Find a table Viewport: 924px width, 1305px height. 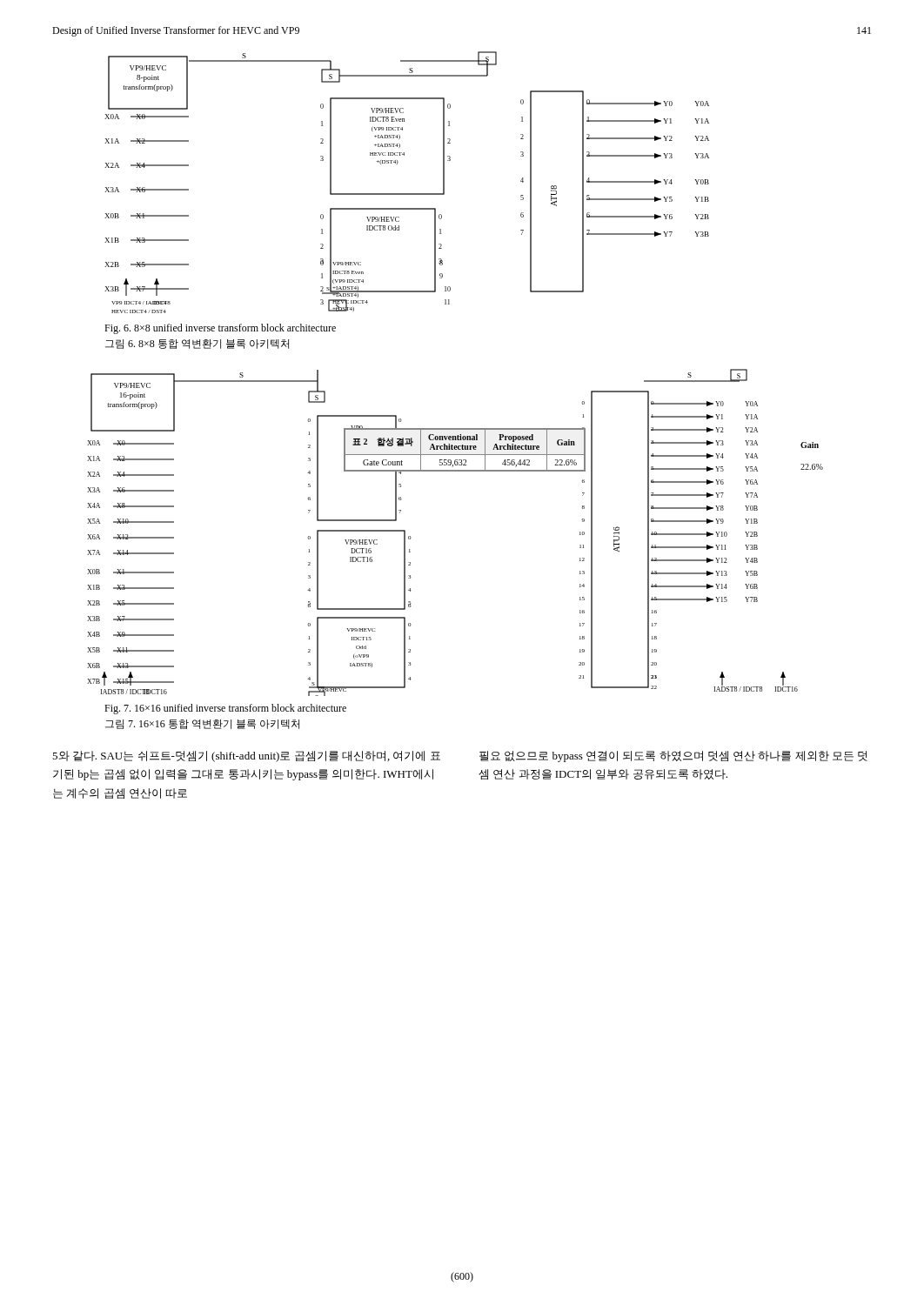tap(465, 450)
